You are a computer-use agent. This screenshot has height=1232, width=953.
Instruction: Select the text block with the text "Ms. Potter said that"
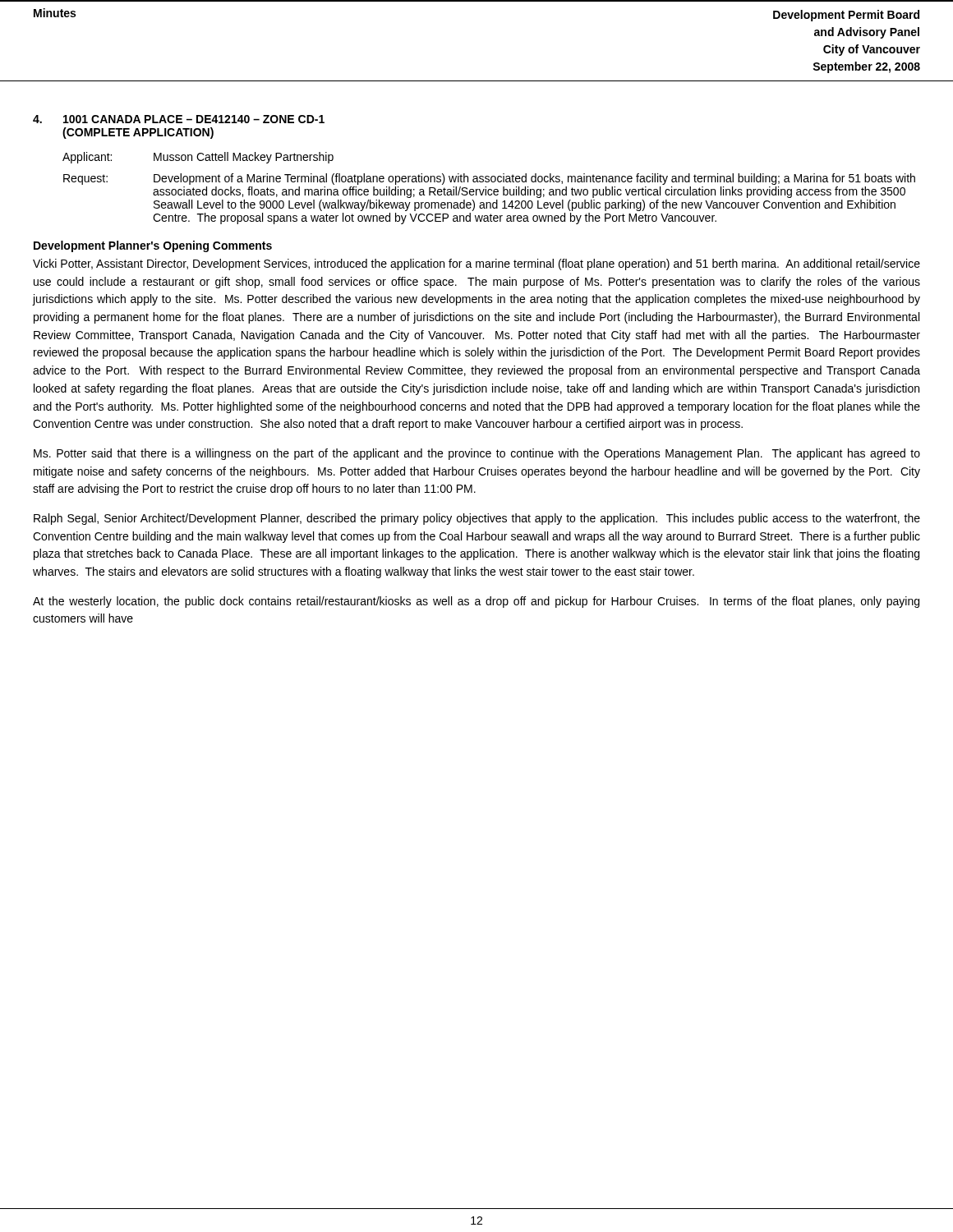coord(476,471)
